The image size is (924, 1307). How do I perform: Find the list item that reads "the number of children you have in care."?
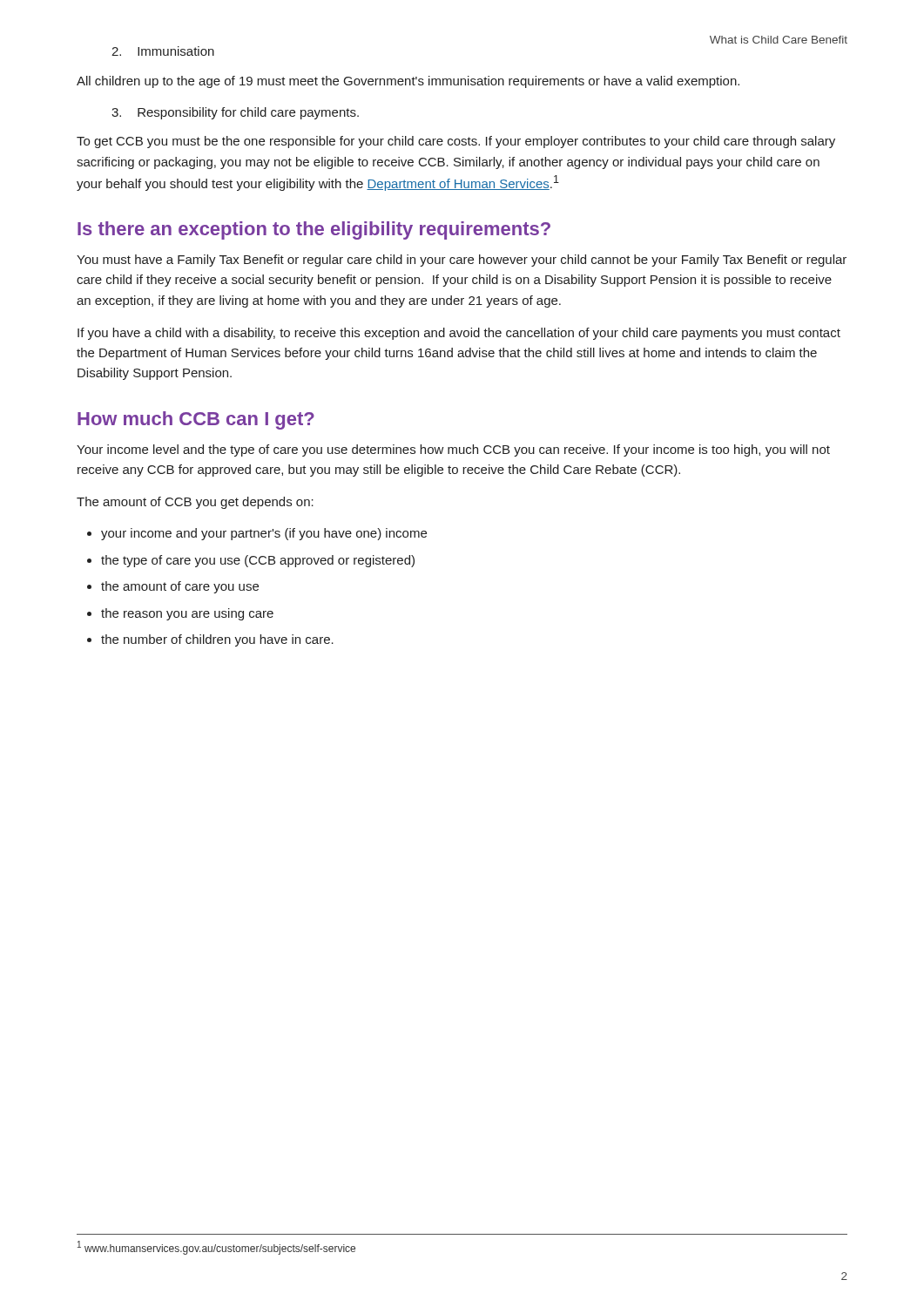coord(210,640)
